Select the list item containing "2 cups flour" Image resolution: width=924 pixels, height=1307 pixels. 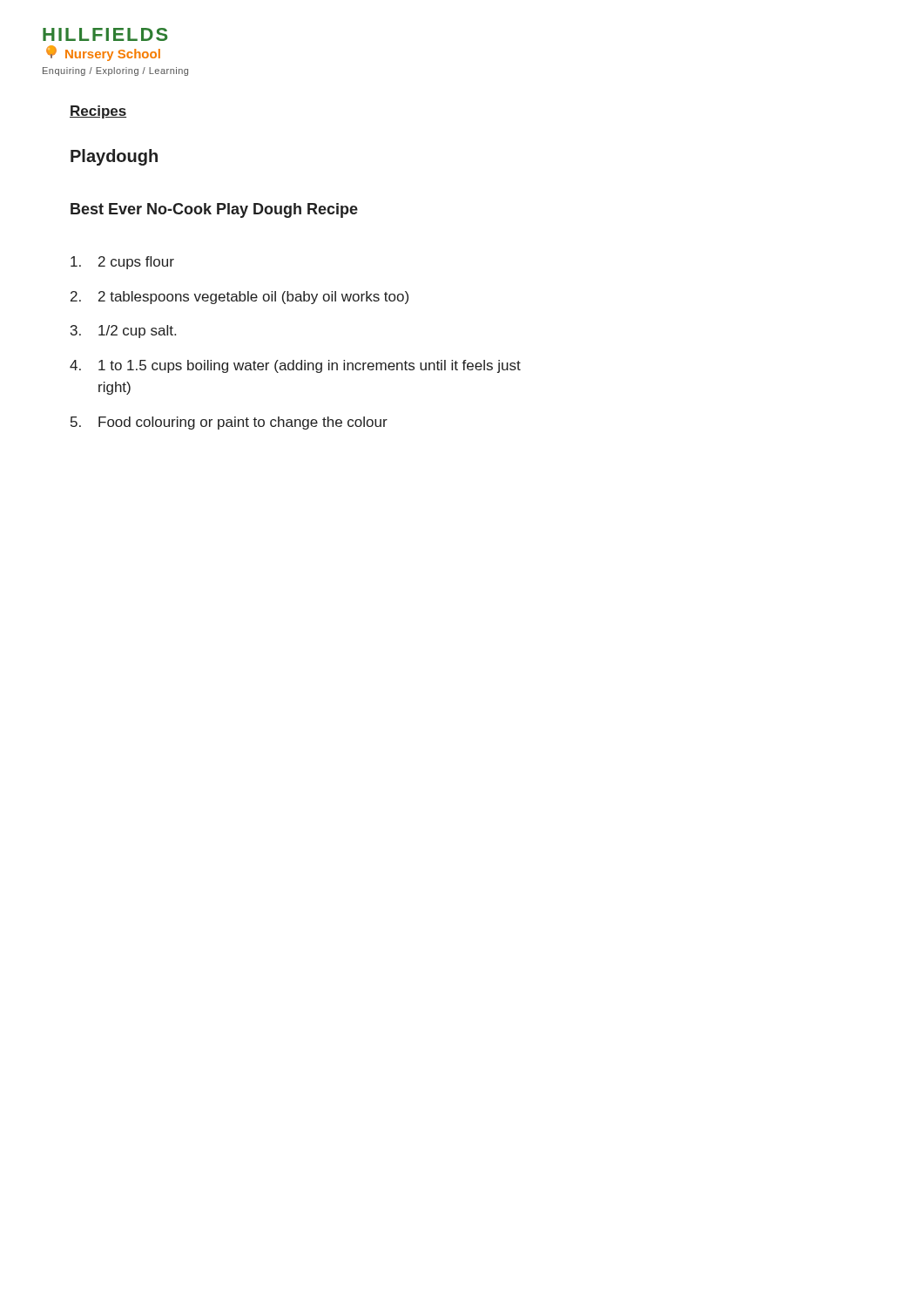coord(122,262)
